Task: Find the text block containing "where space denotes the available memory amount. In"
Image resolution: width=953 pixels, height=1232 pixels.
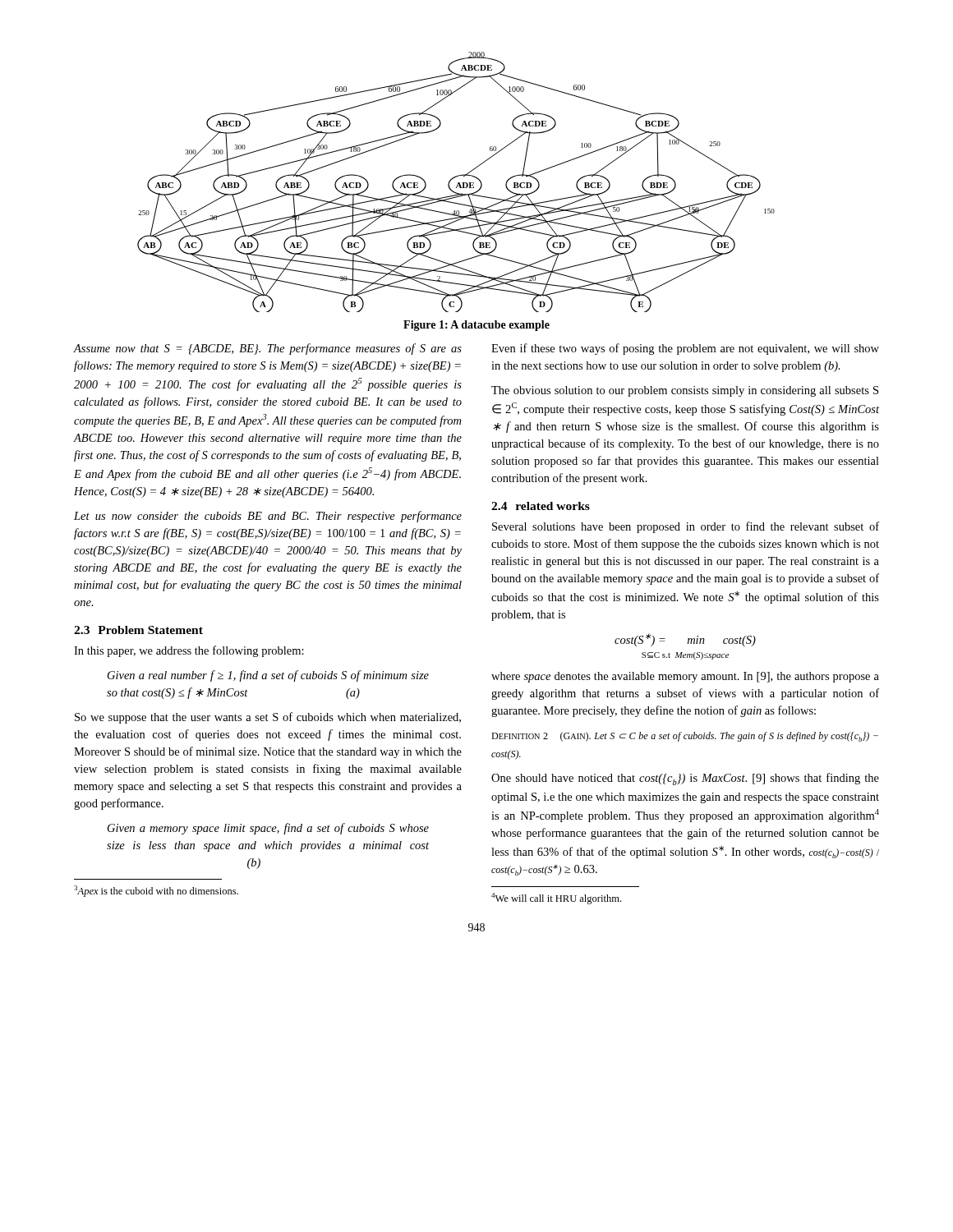Action: pyautogui.click(x=685, y=693)
